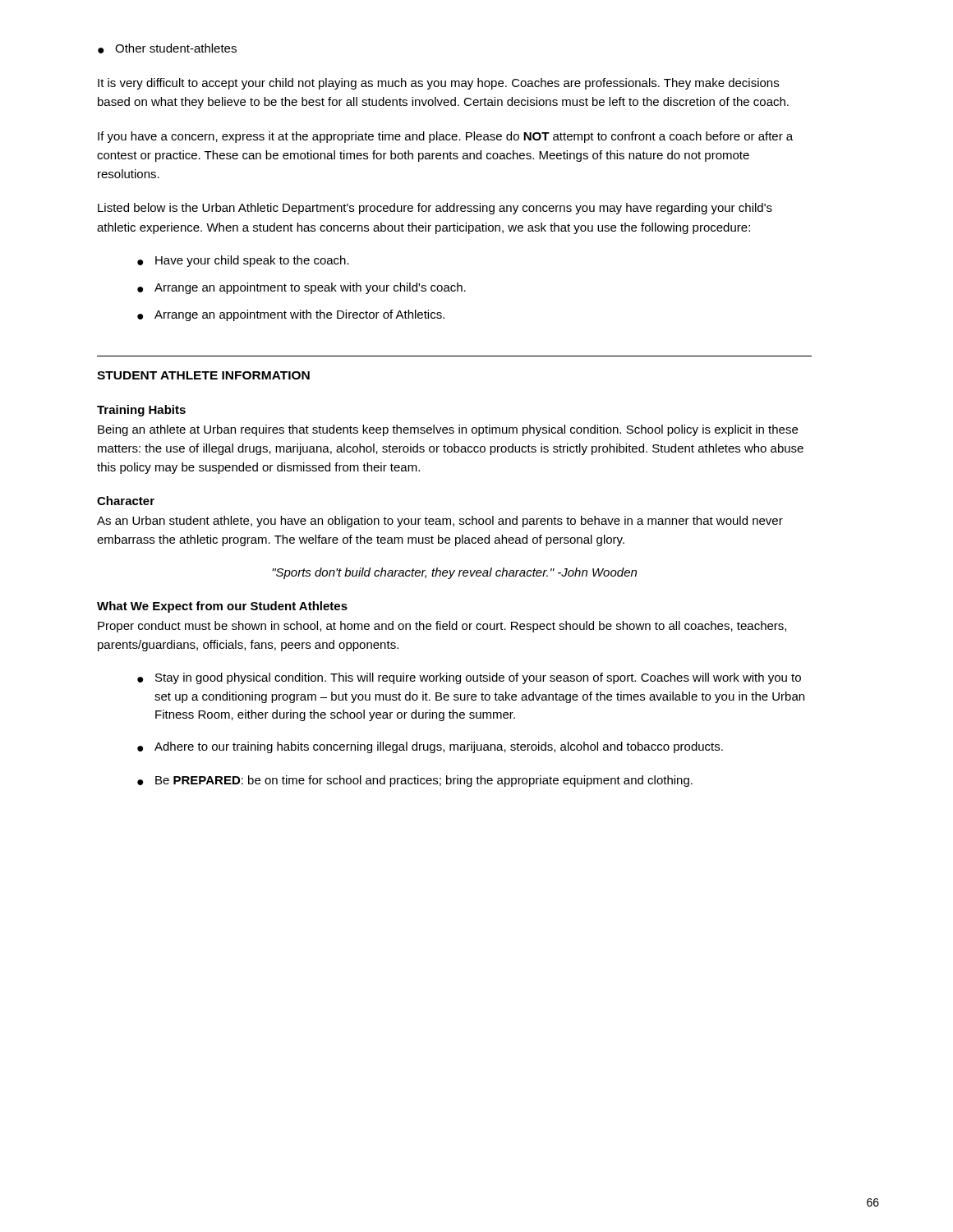Click on the list item that reads "● Arrange an appointment to speak with"

coord(474,288)
